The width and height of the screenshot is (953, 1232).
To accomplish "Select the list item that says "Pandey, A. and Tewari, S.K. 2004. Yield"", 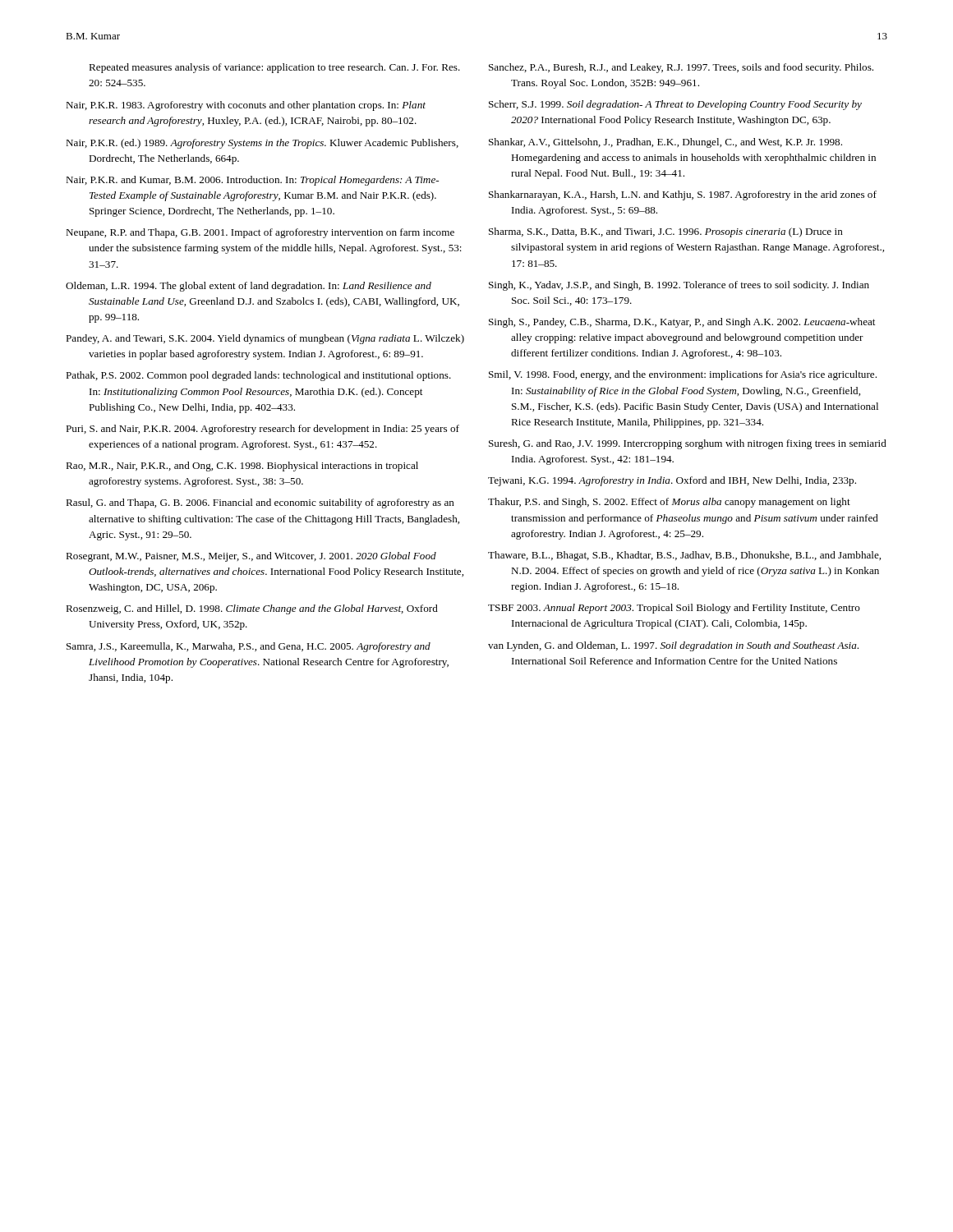I will 265,346.
